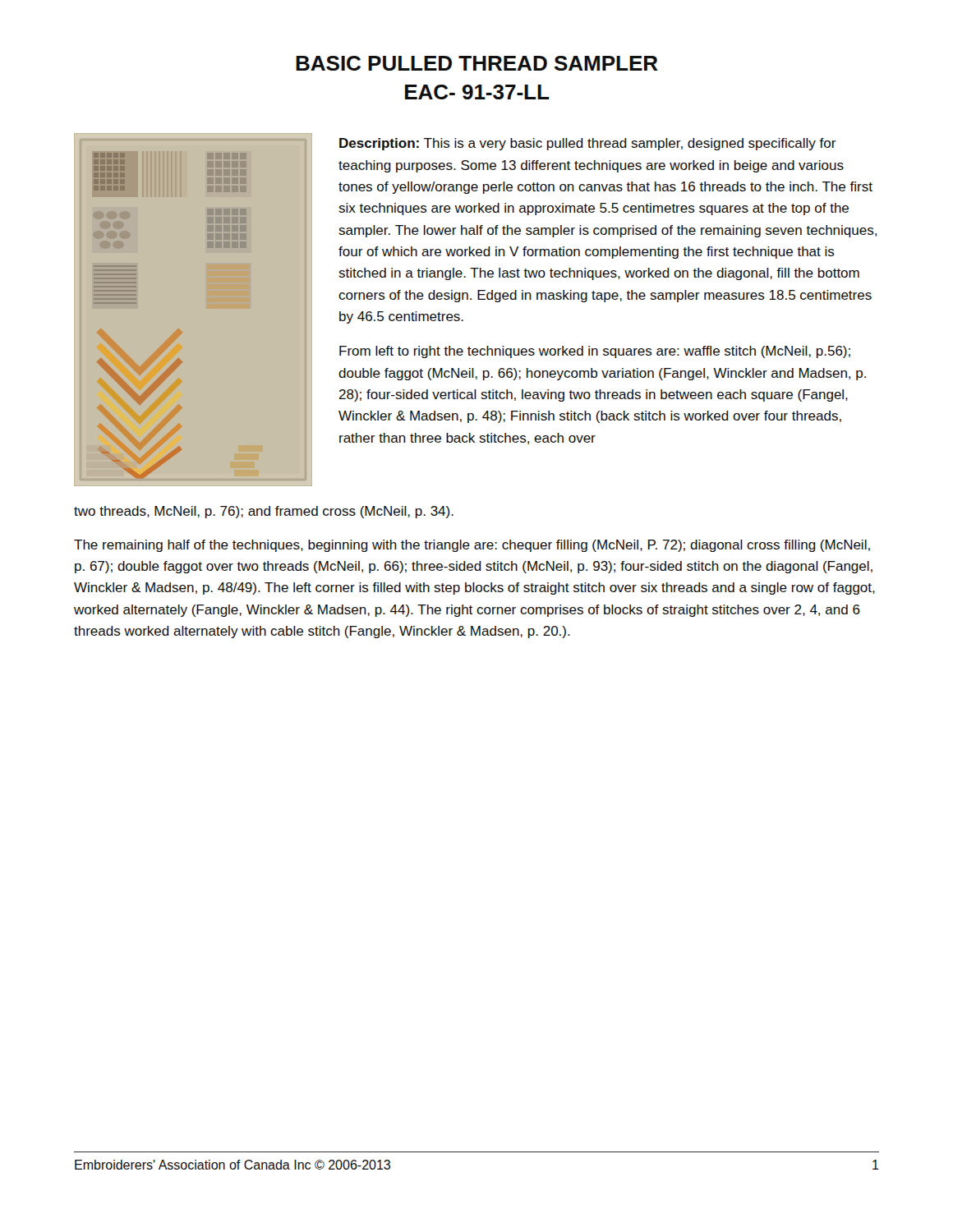Select a photo
The width and height of the screenshot is (953, 1232).
coord(193,310)
